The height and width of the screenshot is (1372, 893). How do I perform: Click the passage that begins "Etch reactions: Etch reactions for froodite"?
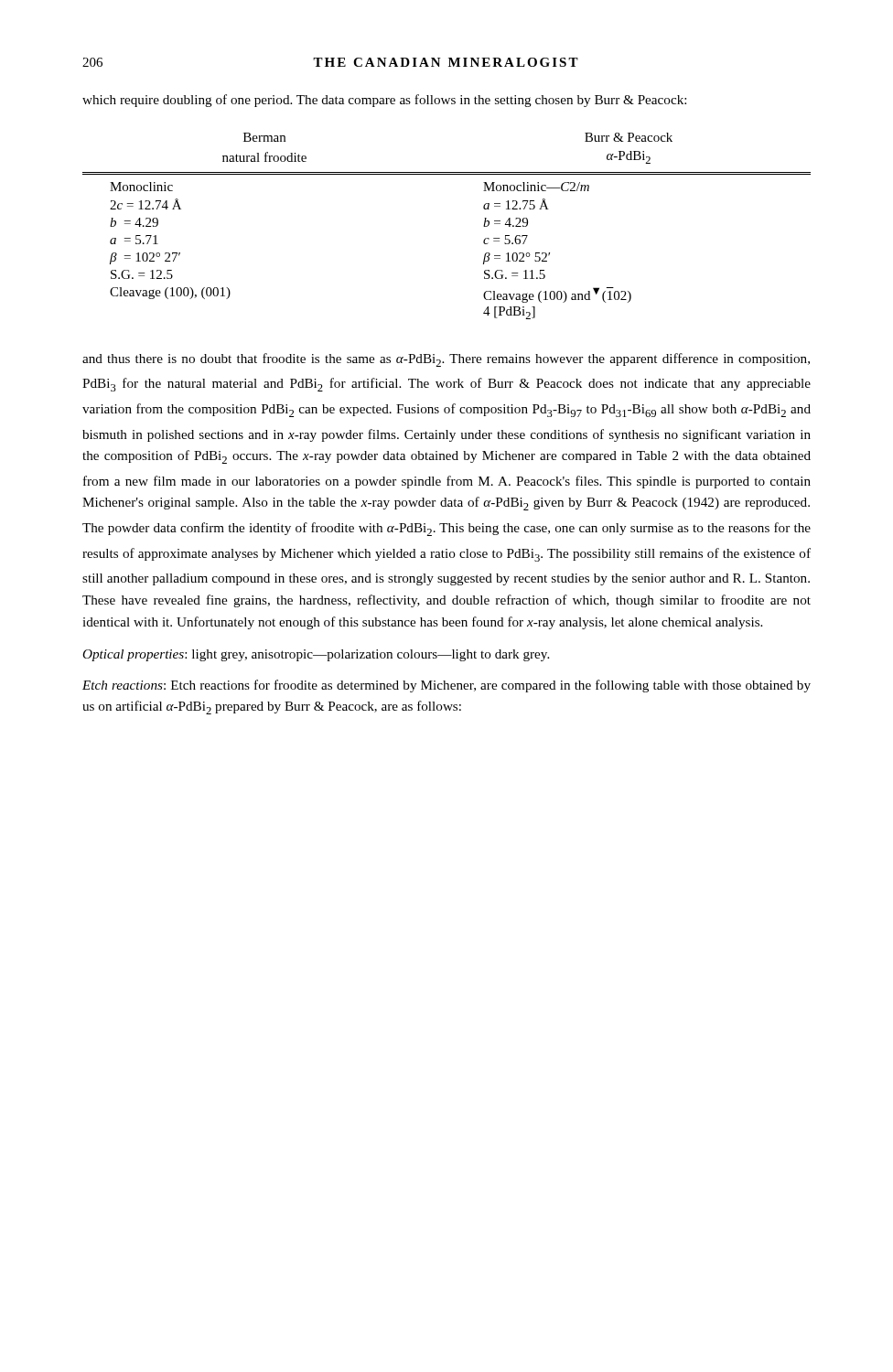446,697
